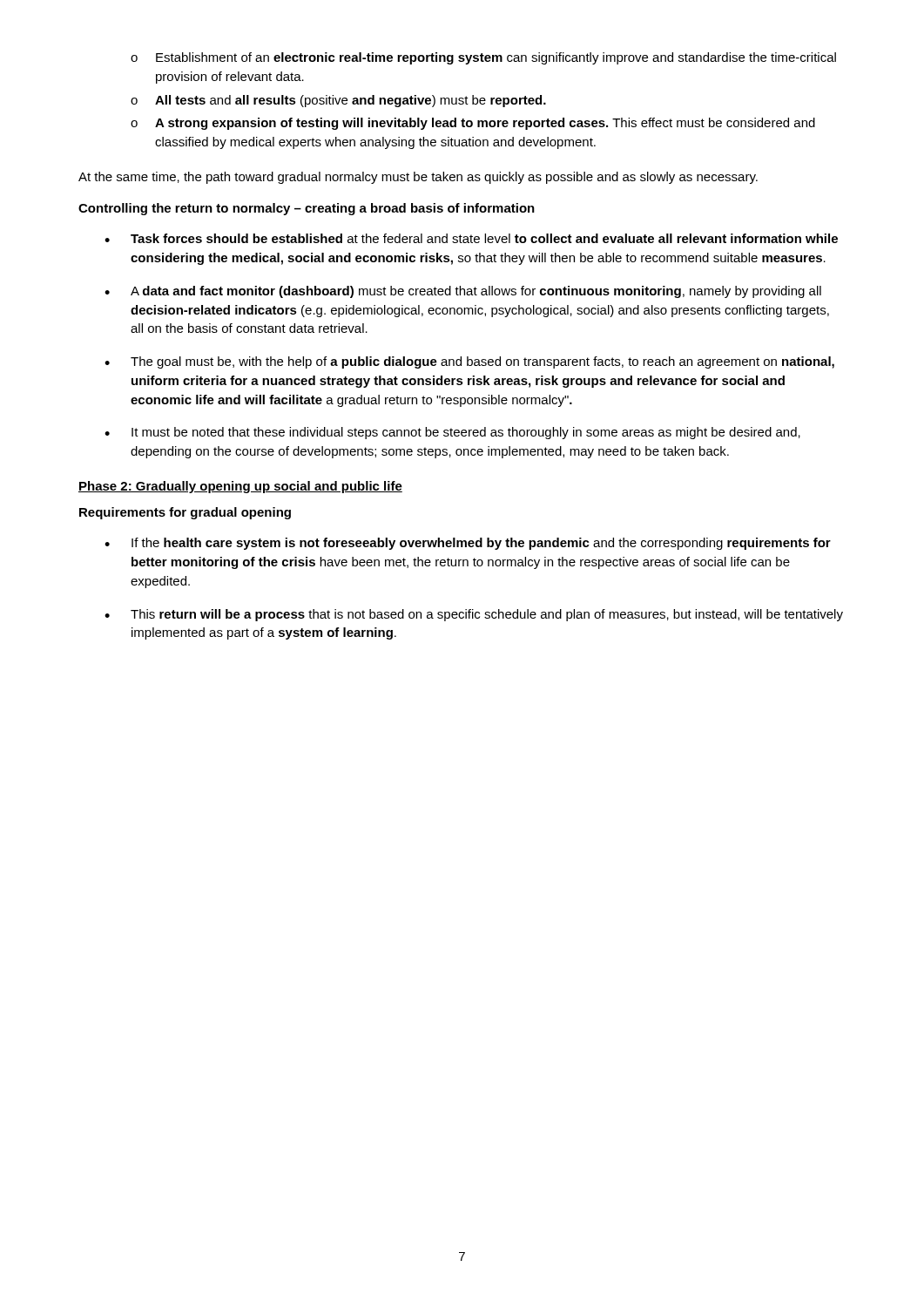Screen dimensions: 1307x924
Task: Click the section header that begins "Phase 2: Gradually opening"
Action: (x=240, y=486)
